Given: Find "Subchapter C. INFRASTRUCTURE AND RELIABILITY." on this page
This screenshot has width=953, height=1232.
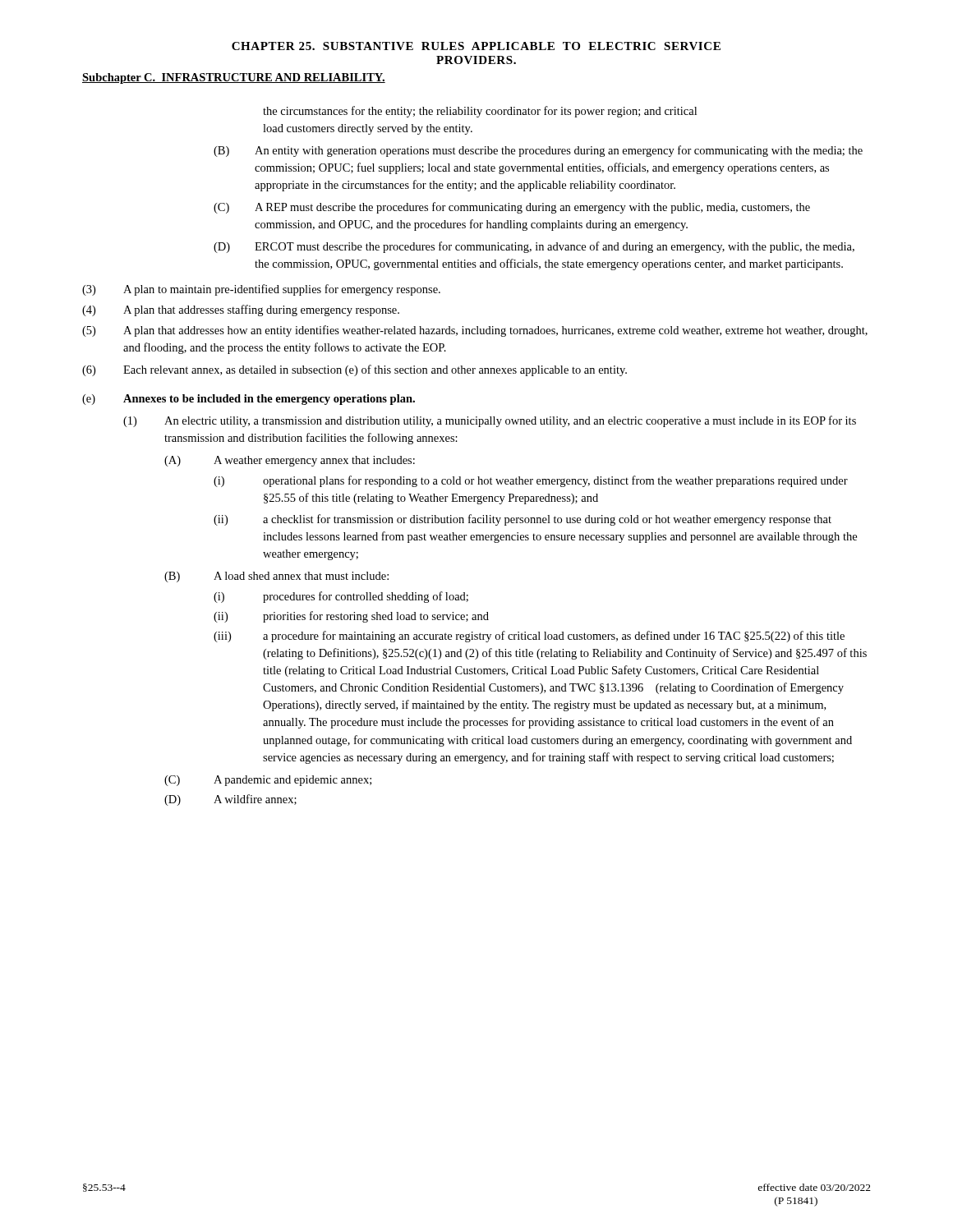Looking at the screenshot, I should pos(234,77).
